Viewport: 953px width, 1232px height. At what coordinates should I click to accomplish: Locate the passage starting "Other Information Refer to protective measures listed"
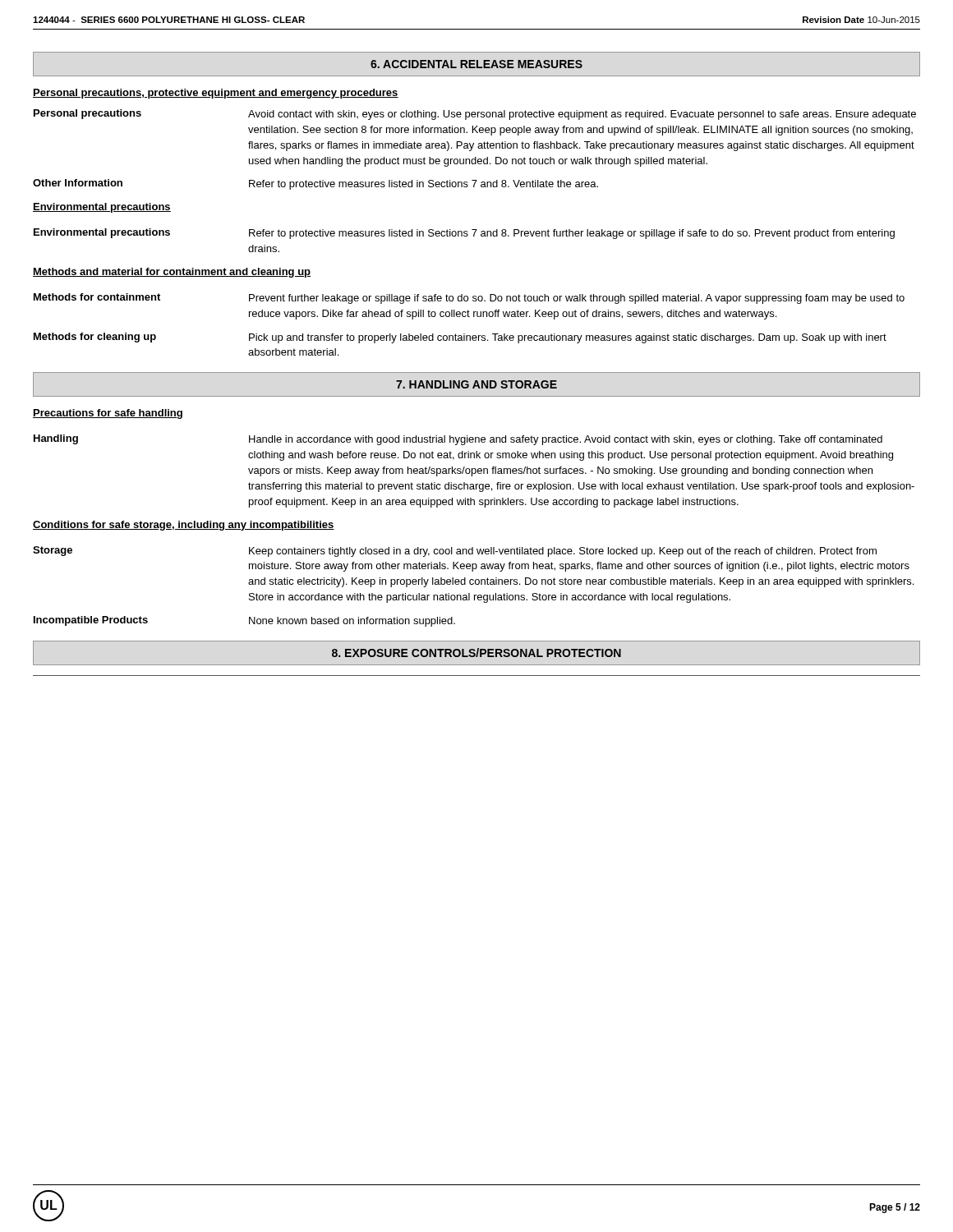[476, 185]
